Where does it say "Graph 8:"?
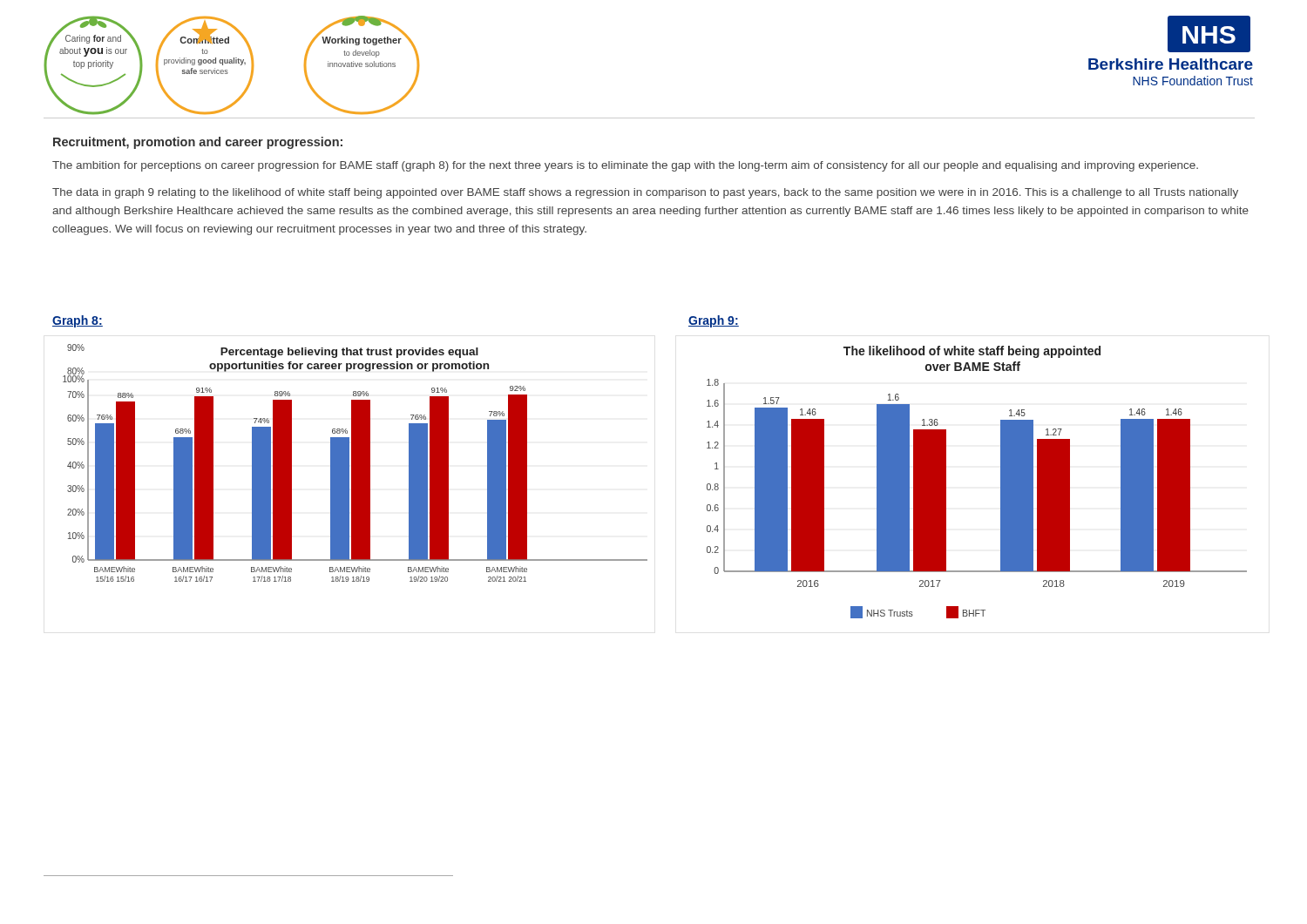The height and width of the screenshot is (924, 1307). point(77,320)
